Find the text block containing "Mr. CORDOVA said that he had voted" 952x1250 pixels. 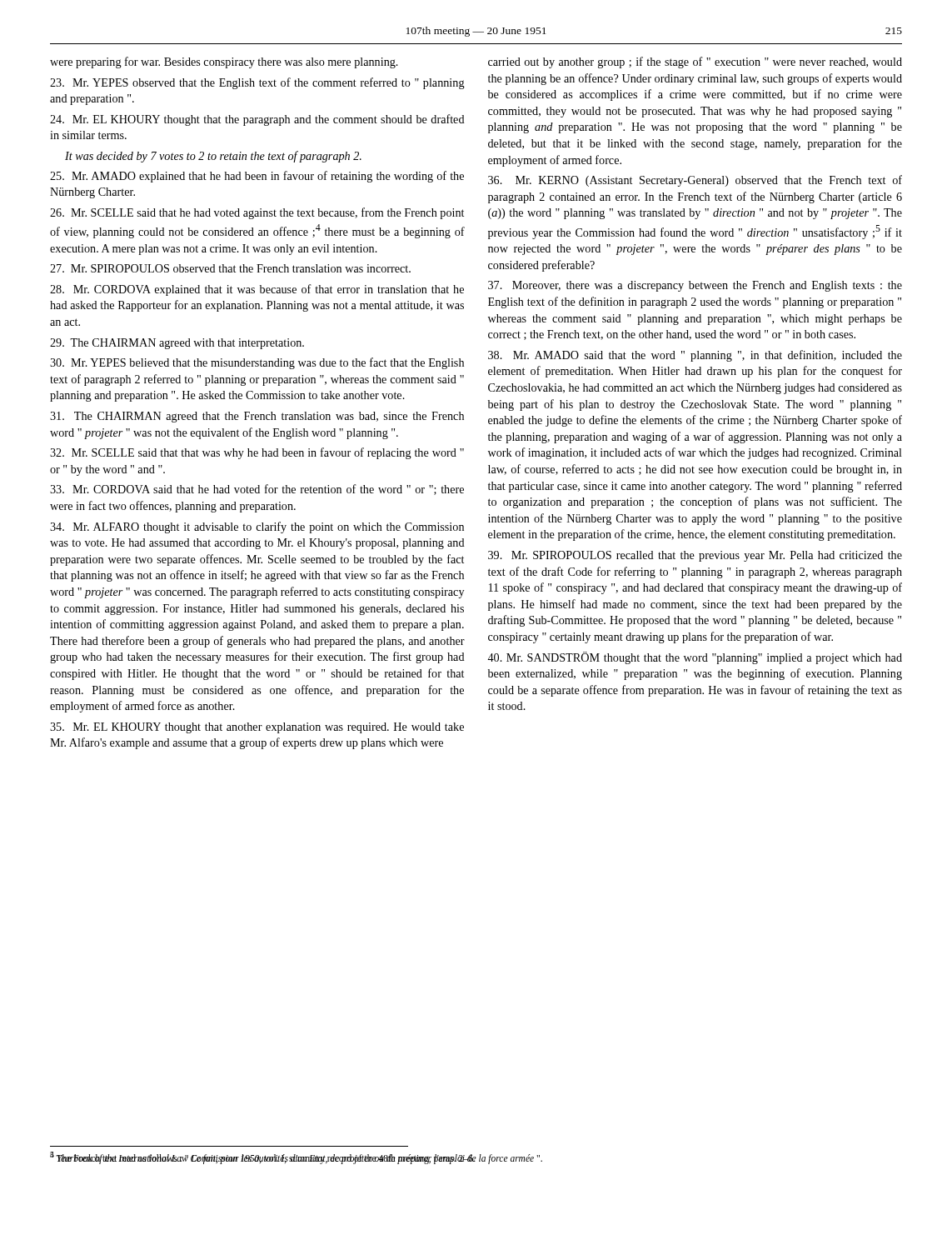[257, 498]
